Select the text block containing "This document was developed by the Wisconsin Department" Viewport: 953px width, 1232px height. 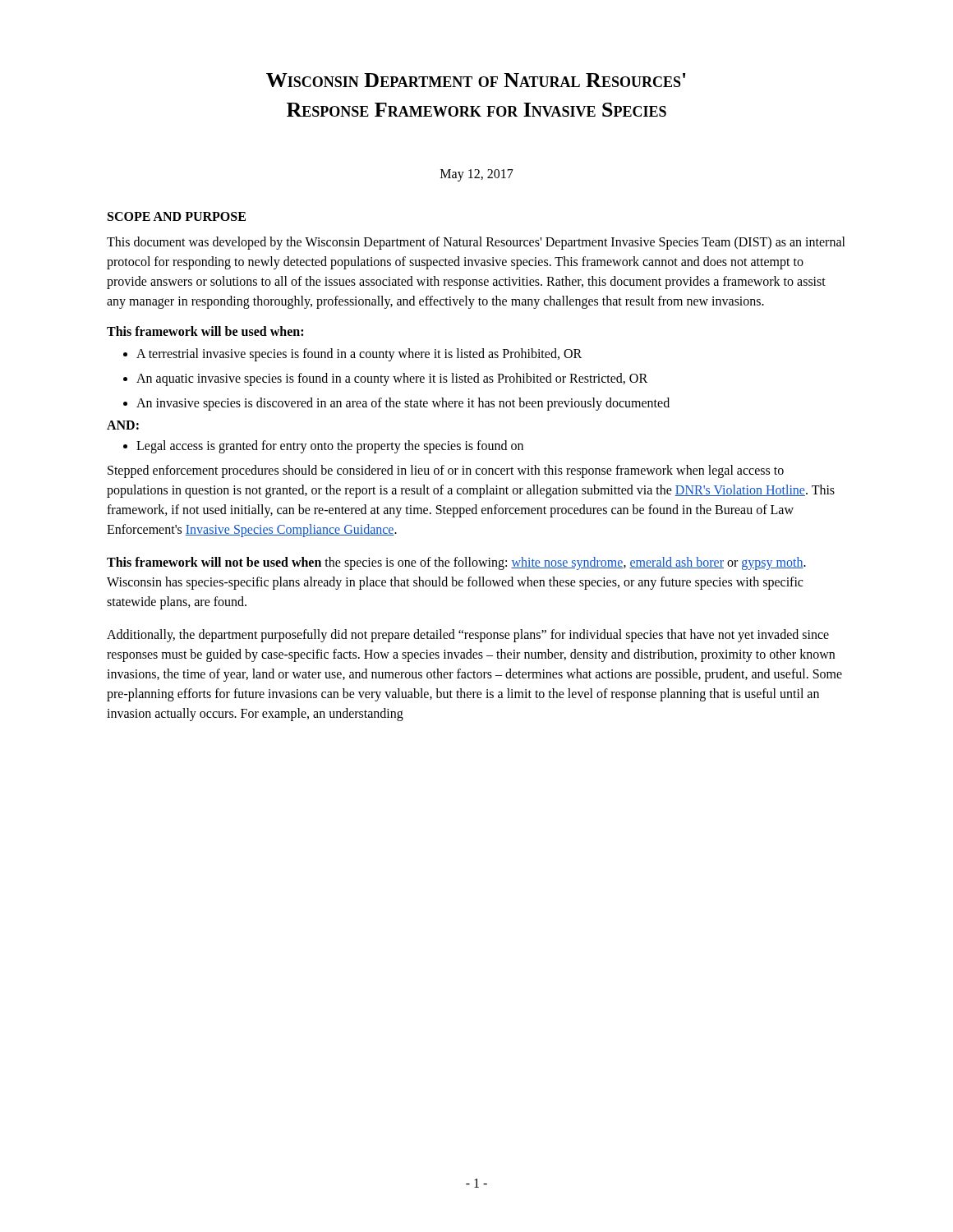(x=476, y=271)
